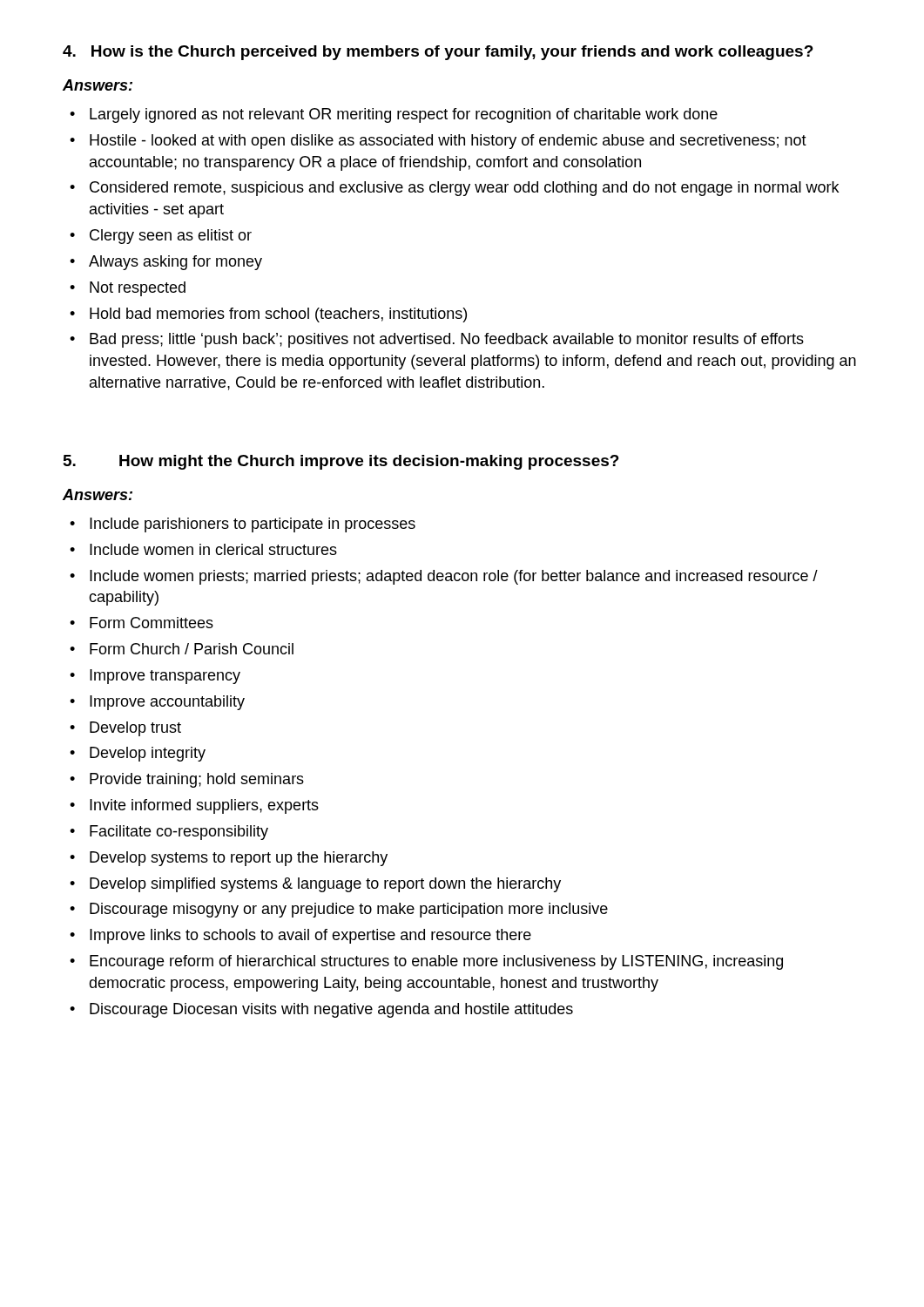924x1307 pixels.
Task: Click where it says "Not respected"
Action: point(128,289)
